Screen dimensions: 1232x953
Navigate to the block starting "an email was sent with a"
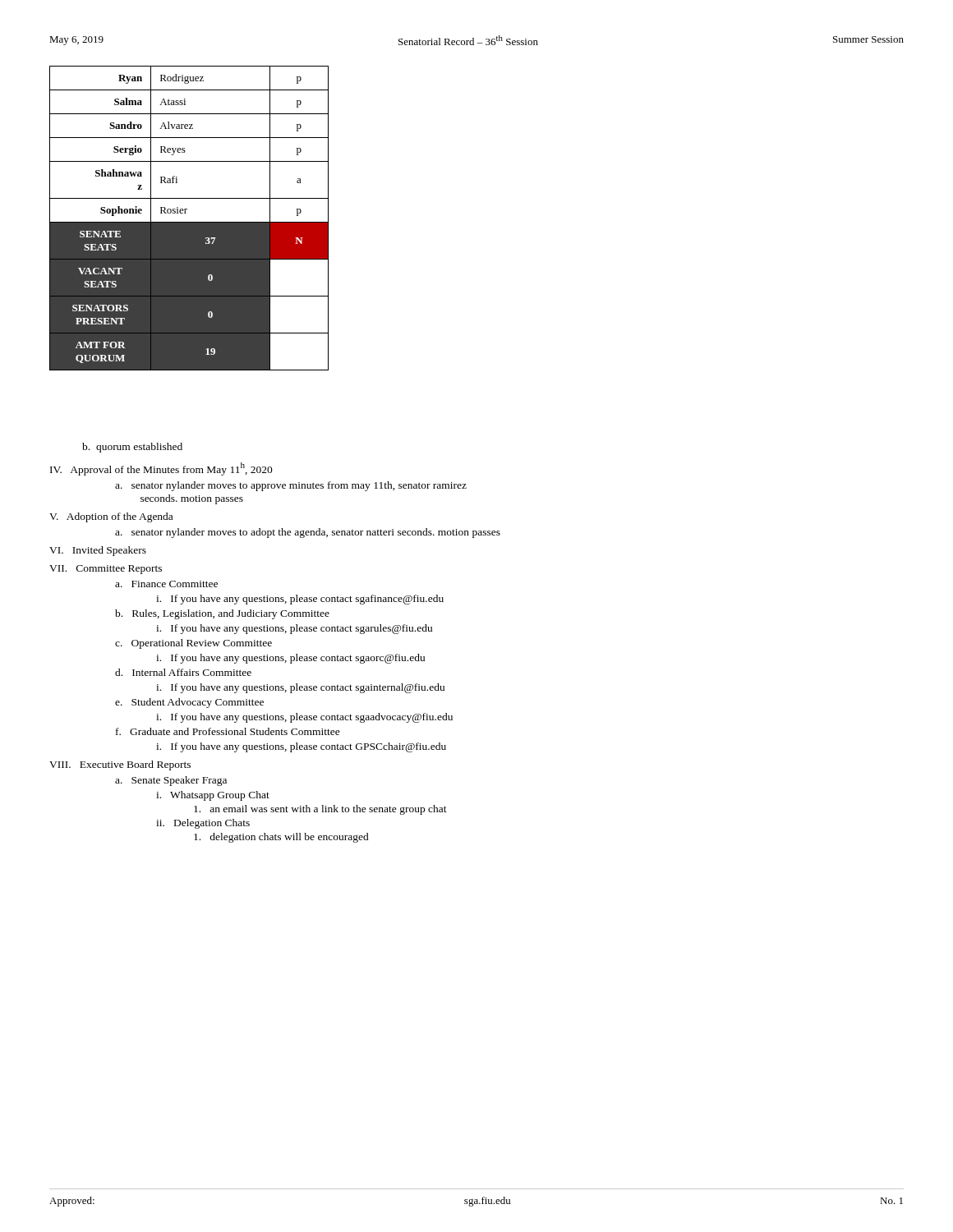click(320, 808)
